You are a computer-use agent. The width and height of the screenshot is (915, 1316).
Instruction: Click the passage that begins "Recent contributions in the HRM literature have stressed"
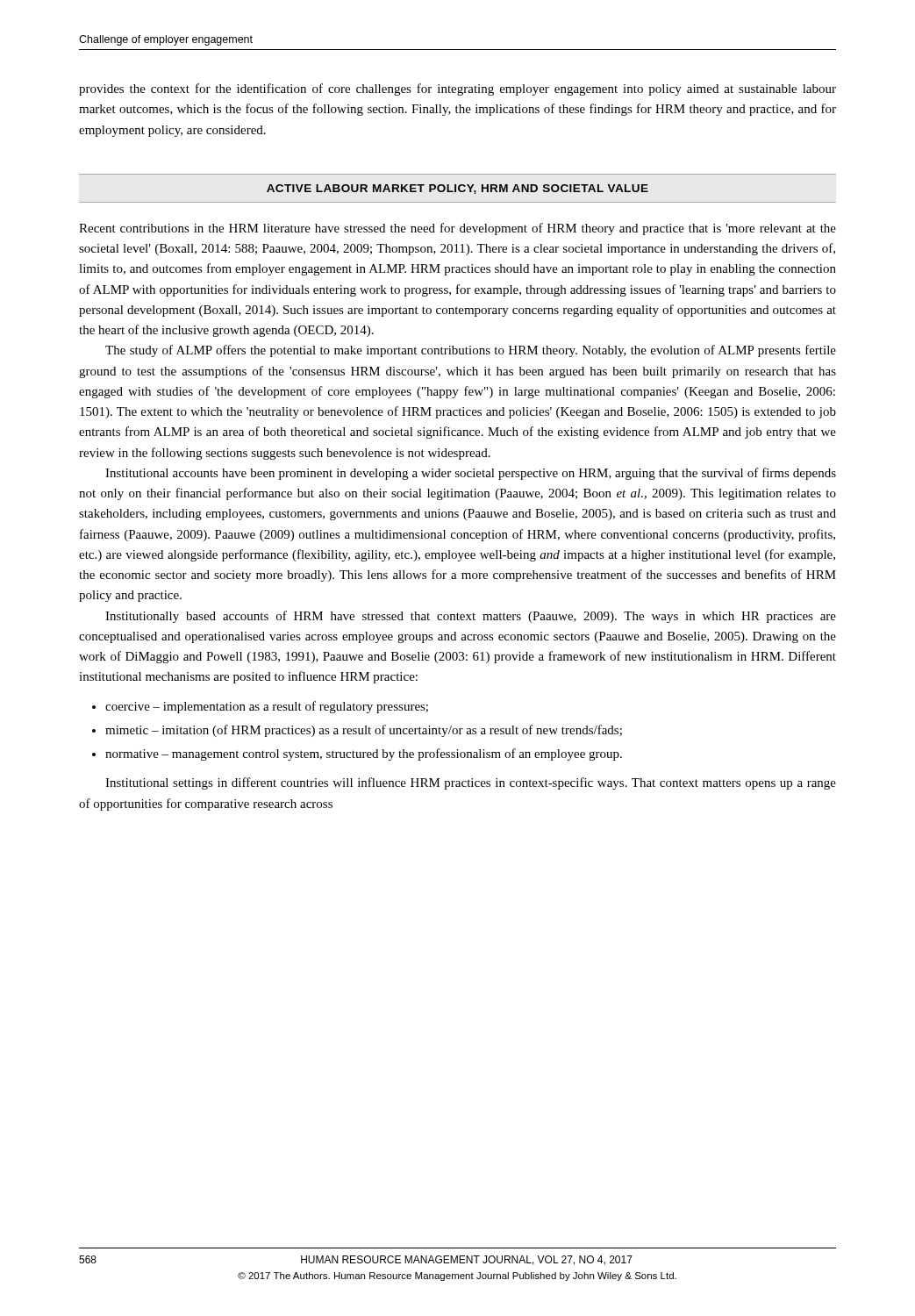coord(458,279)
